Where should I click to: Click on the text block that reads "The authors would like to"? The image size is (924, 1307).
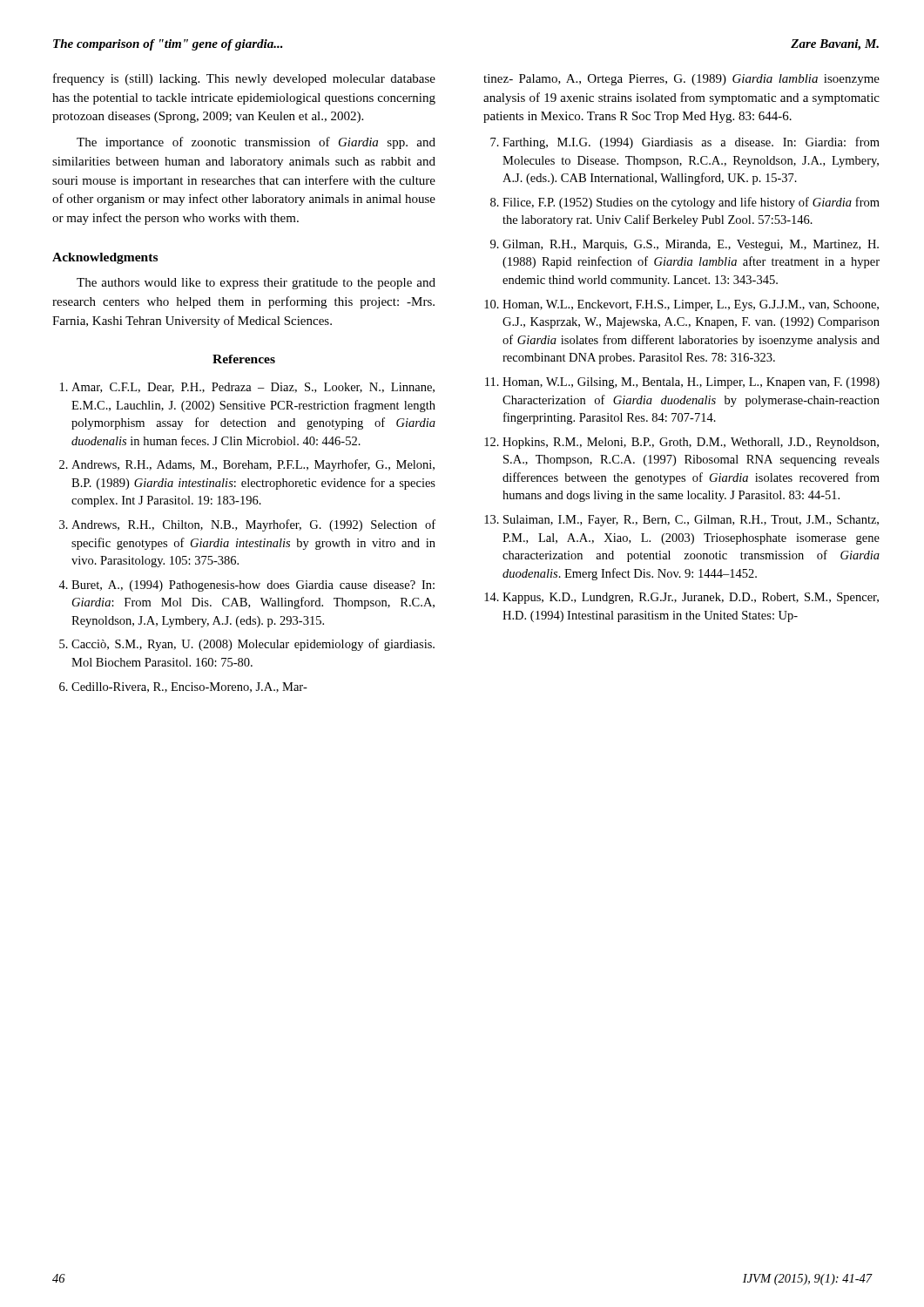tap(244, 302)
